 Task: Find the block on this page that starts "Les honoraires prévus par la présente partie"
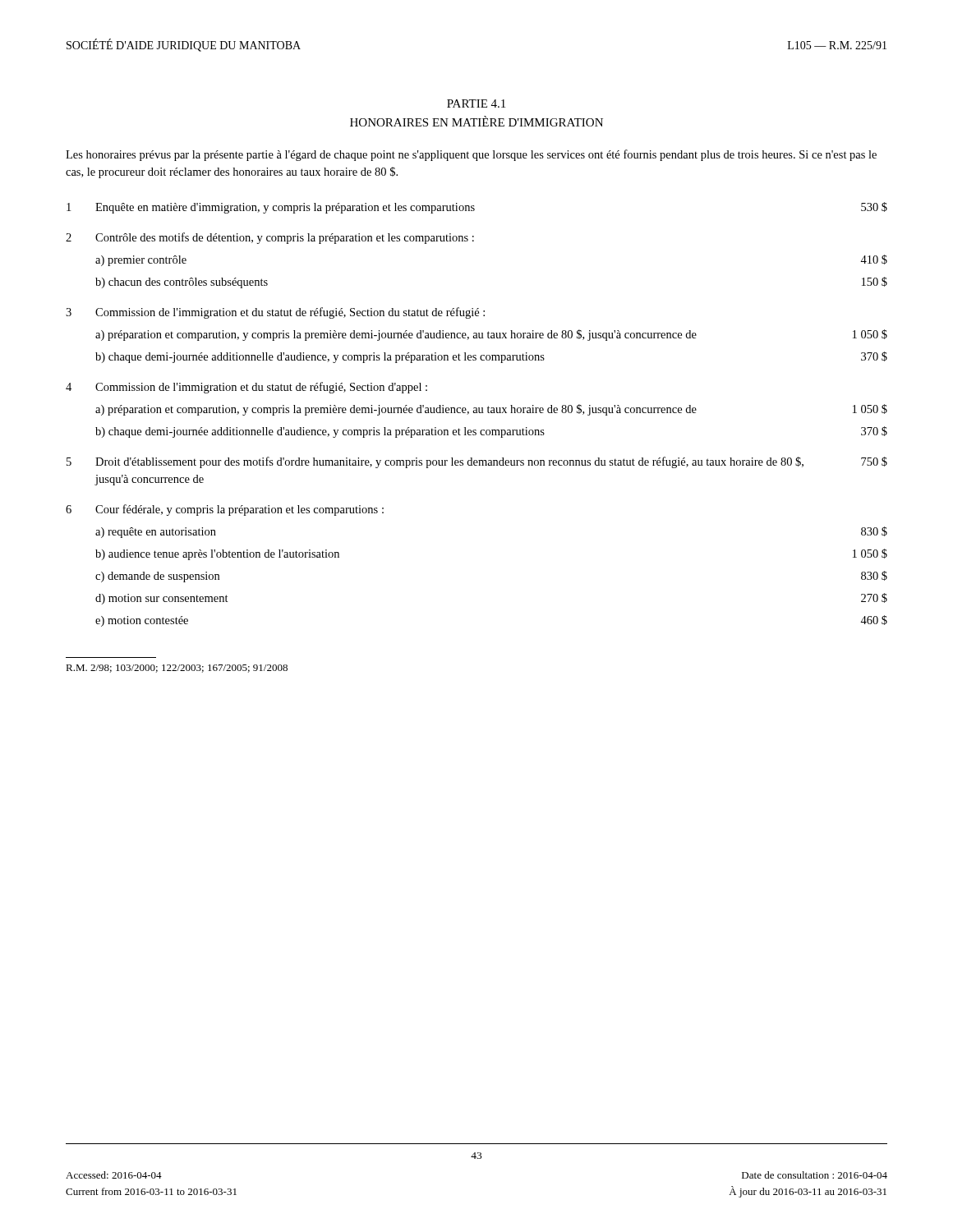pyautogui.click(x=471, y=163)
